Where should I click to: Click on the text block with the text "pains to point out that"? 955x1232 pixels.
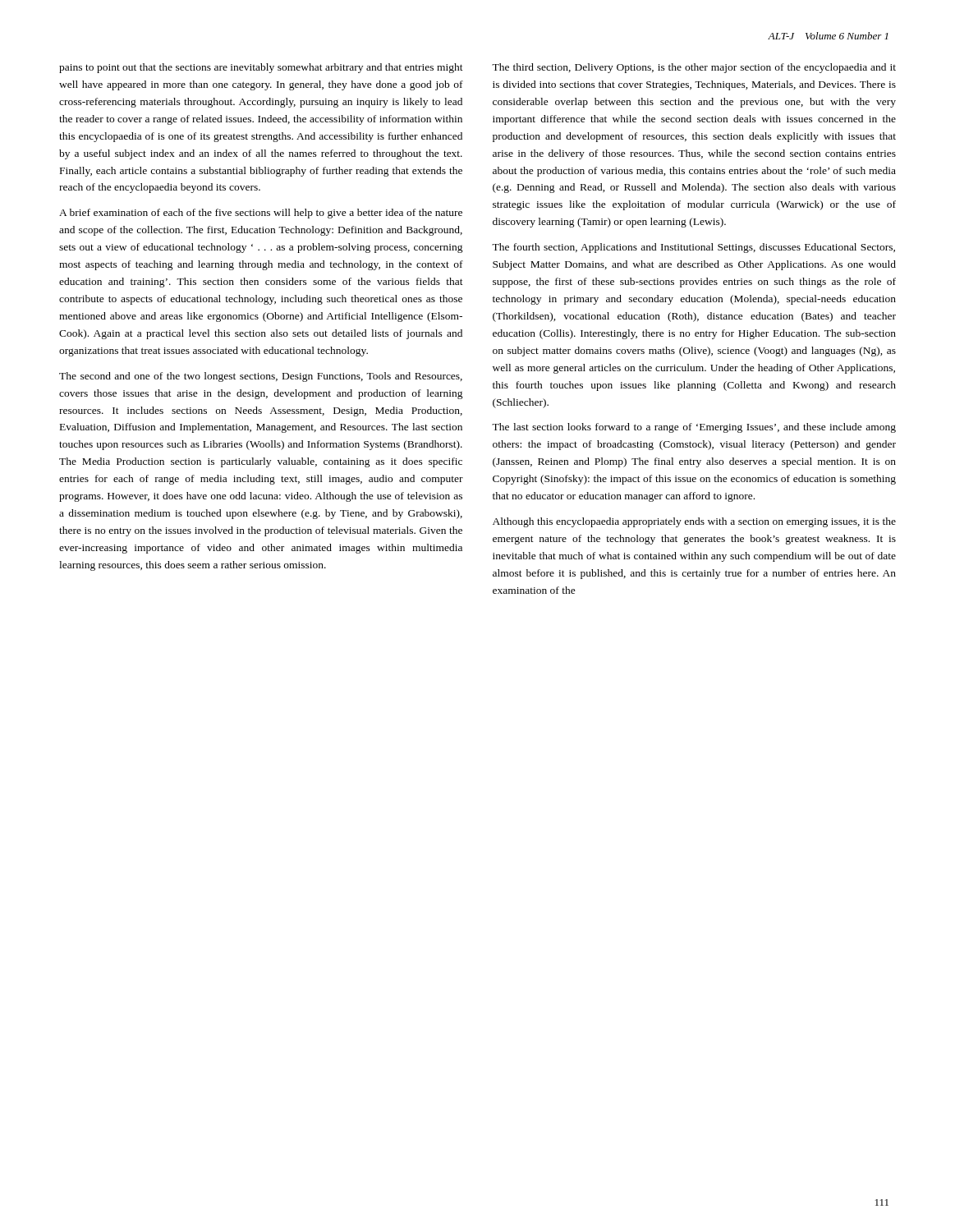pyautogui.click(x=261, y=128)
